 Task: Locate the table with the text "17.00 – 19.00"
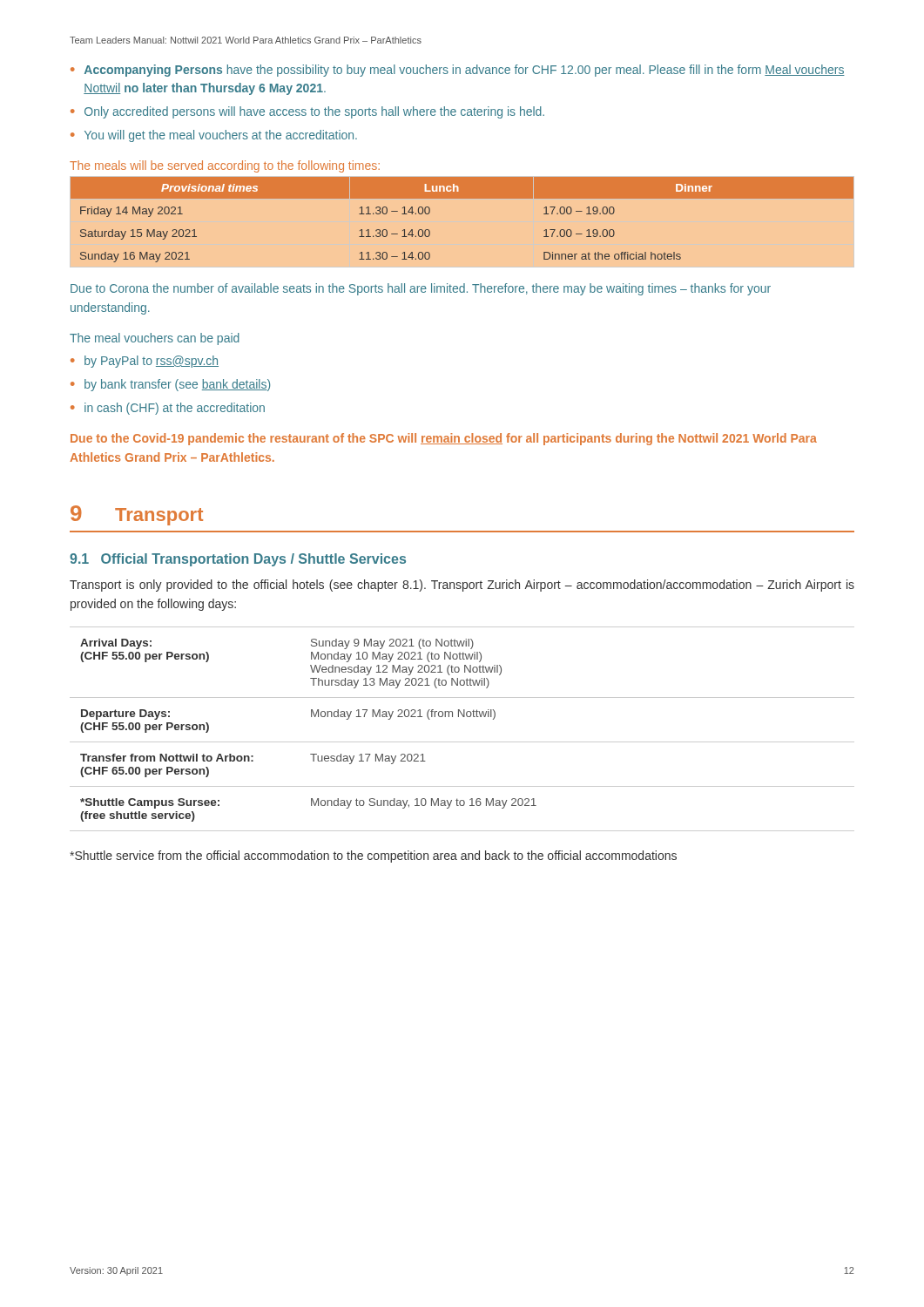(462, 222)
